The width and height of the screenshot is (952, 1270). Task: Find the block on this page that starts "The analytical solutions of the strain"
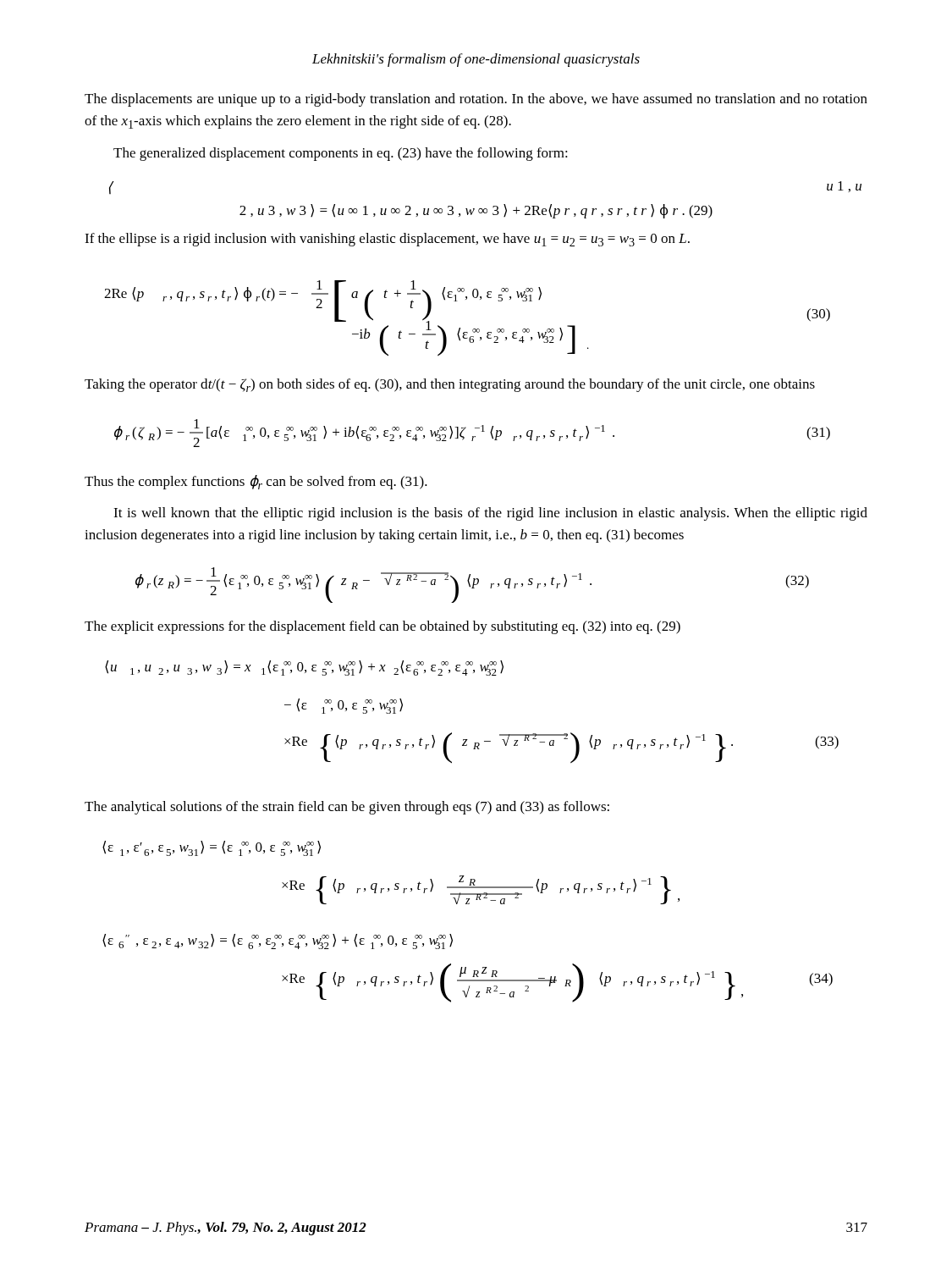[x=347, y=807]
